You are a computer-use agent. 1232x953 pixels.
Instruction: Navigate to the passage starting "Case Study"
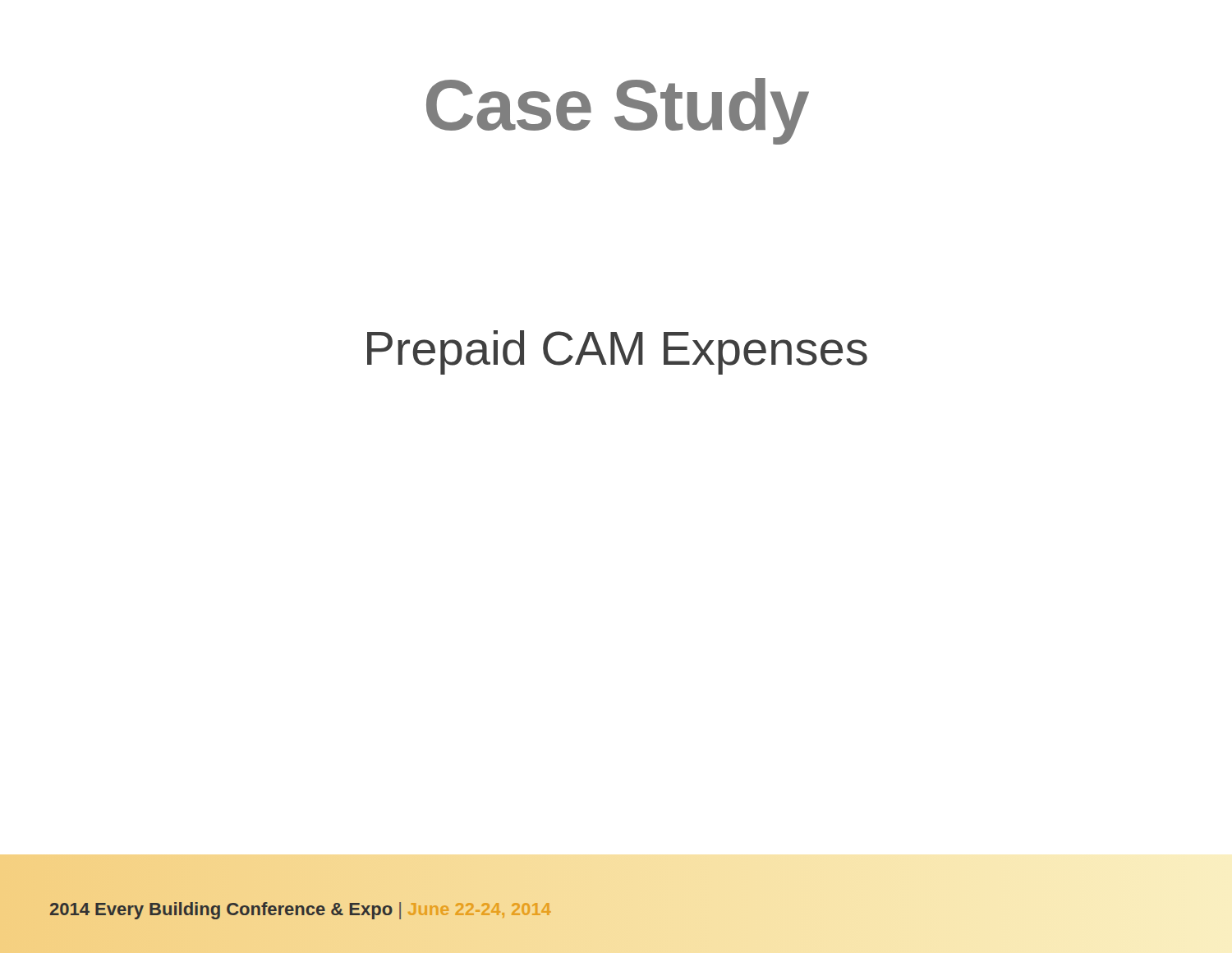(x=616, y=105)
